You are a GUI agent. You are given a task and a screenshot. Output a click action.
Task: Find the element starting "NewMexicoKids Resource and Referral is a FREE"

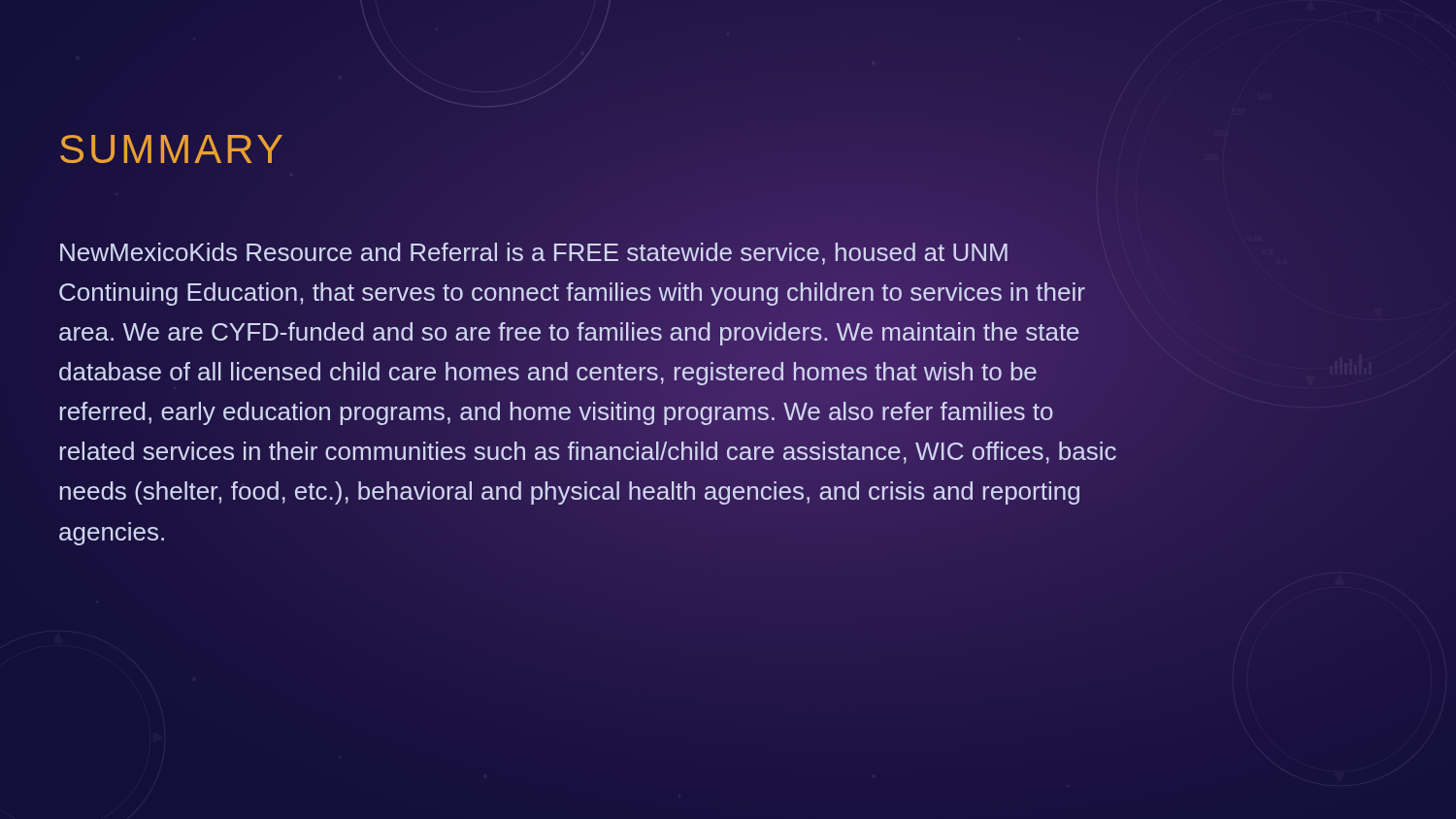tap(587, 392)
